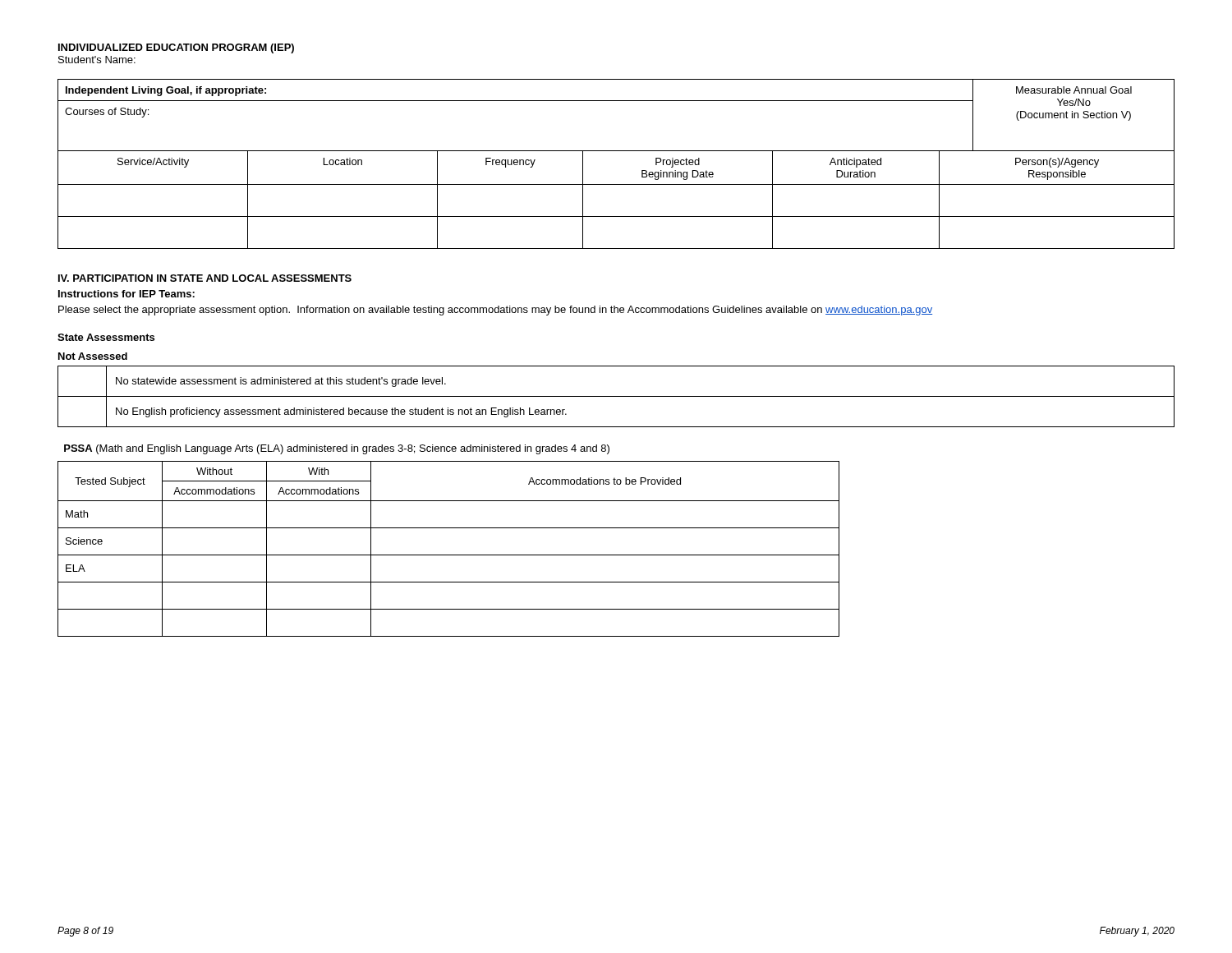This screenshot has width=1232, height=953.
Task: Click the section header that begins "IV. PARTICIPATION IN STATE"
Action: pyautogui.click(x=205, y=278)
